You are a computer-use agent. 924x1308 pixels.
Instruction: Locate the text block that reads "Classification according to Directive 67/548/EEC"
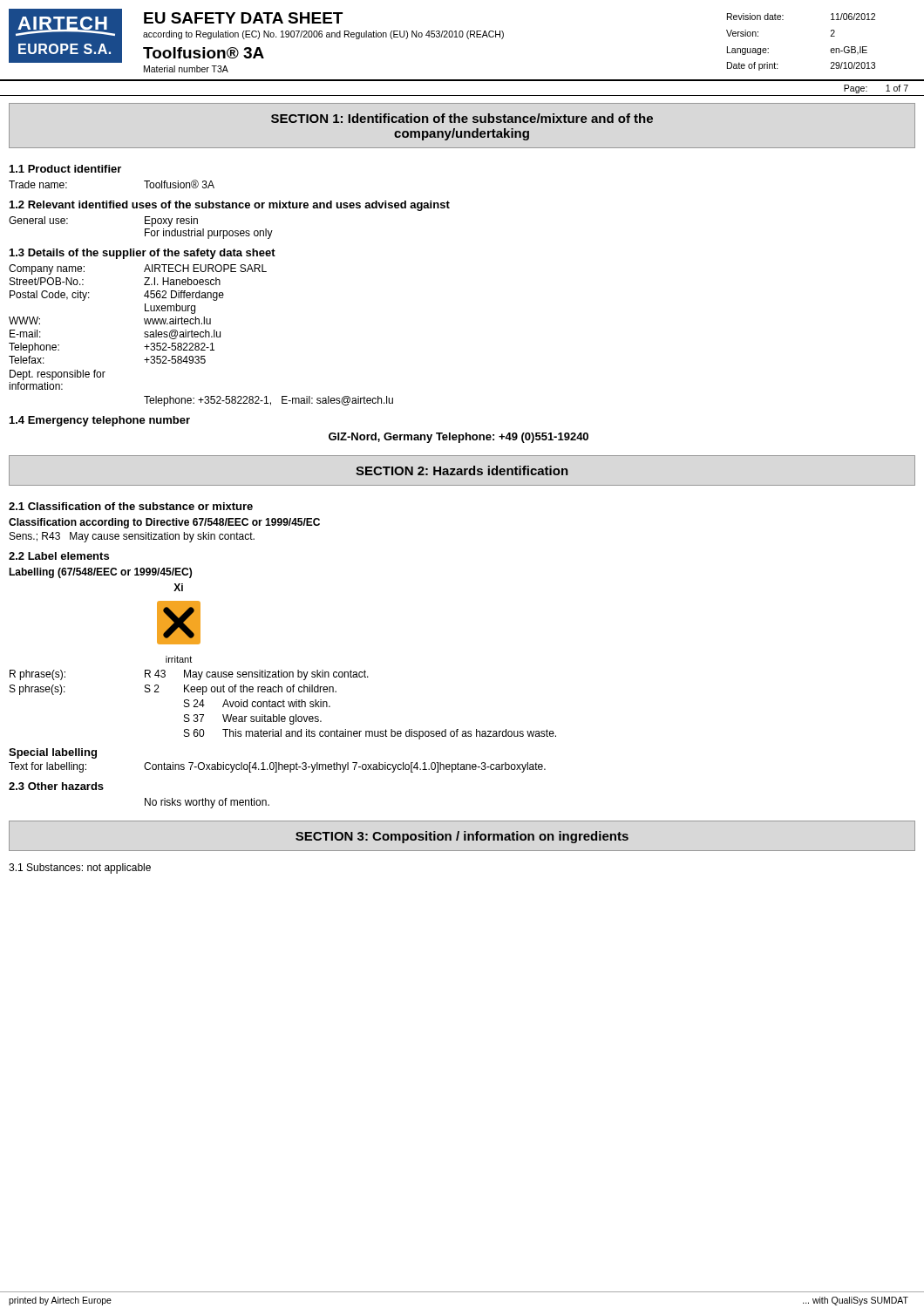click(x=164, y=523)
